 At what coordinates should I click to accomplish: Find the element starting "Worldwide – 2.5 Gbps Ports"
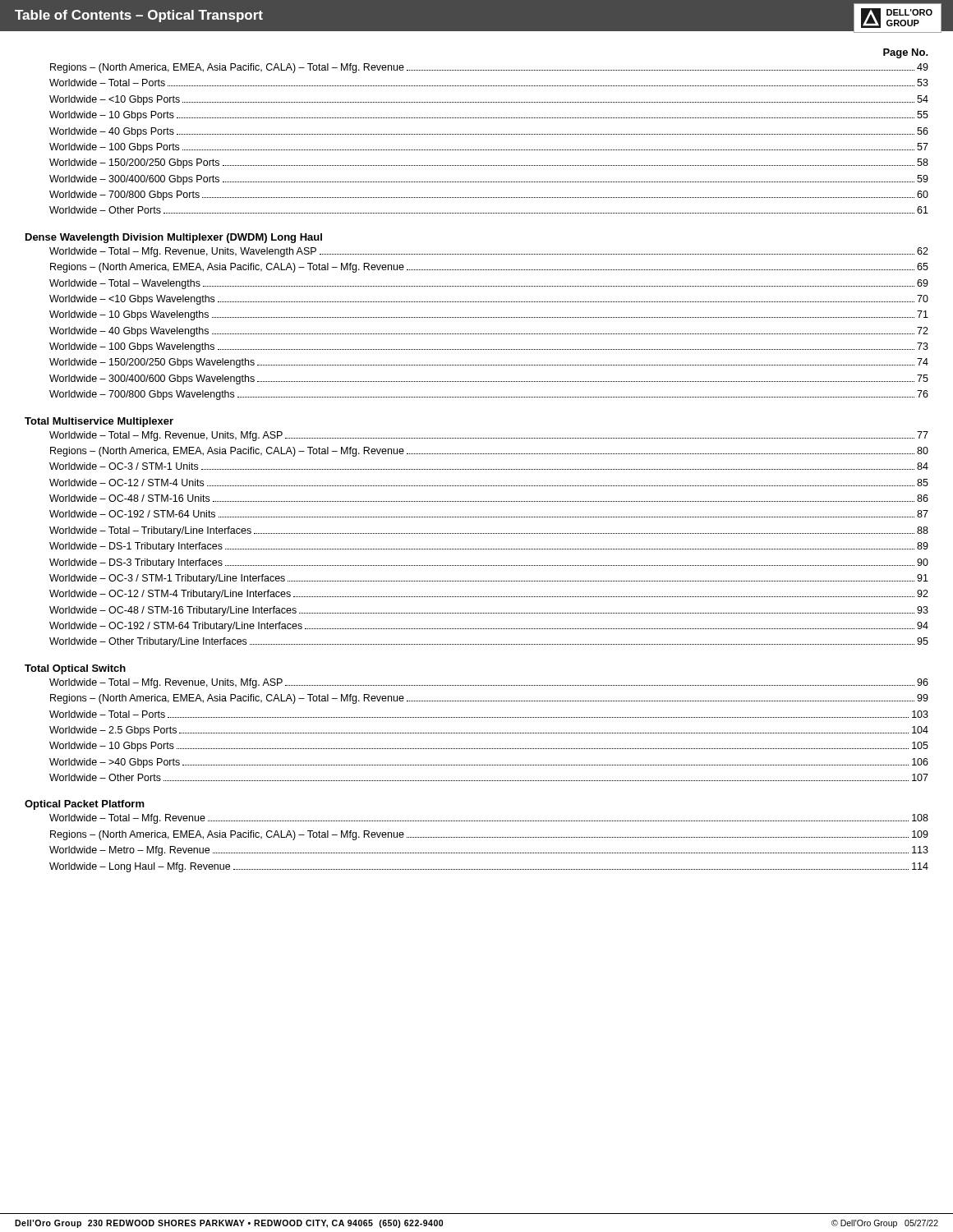pyautogui.click(x=489, y=731)
